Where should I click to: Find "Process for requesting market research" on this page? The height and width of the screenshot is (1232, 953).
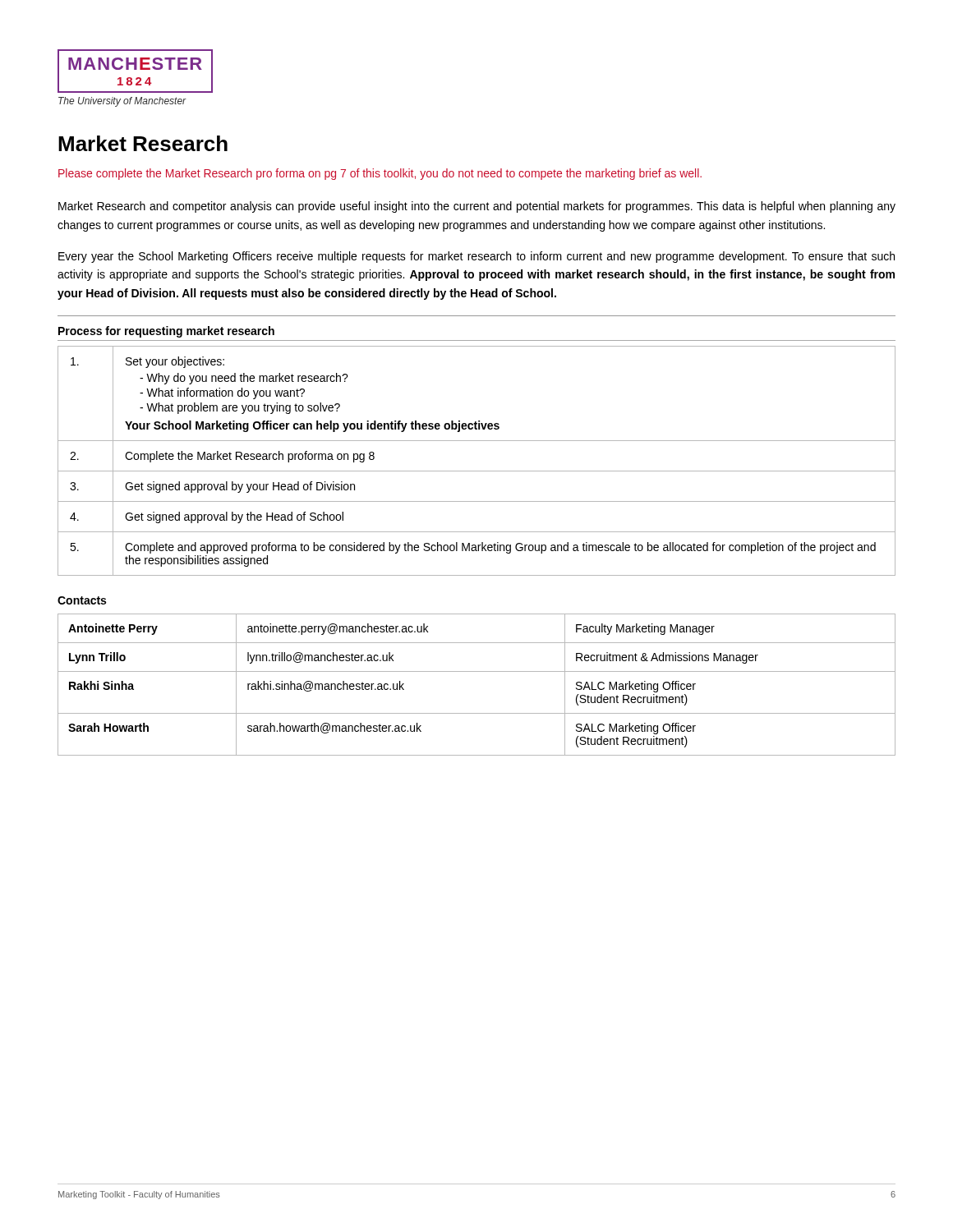pyautogui.click(x=166, y=331)
